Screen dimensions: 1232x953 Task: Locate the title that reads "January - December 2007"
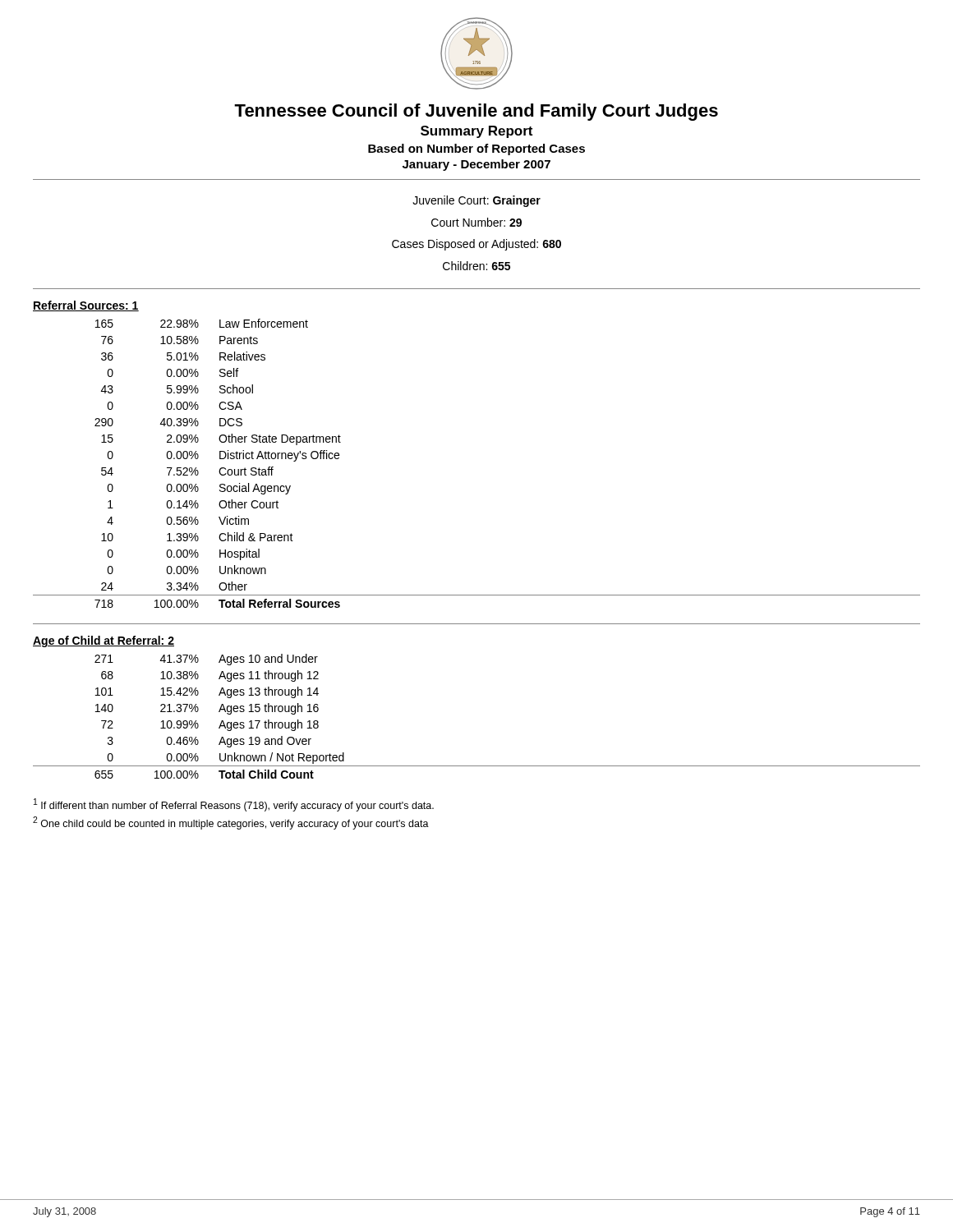[x=476, y=164]
